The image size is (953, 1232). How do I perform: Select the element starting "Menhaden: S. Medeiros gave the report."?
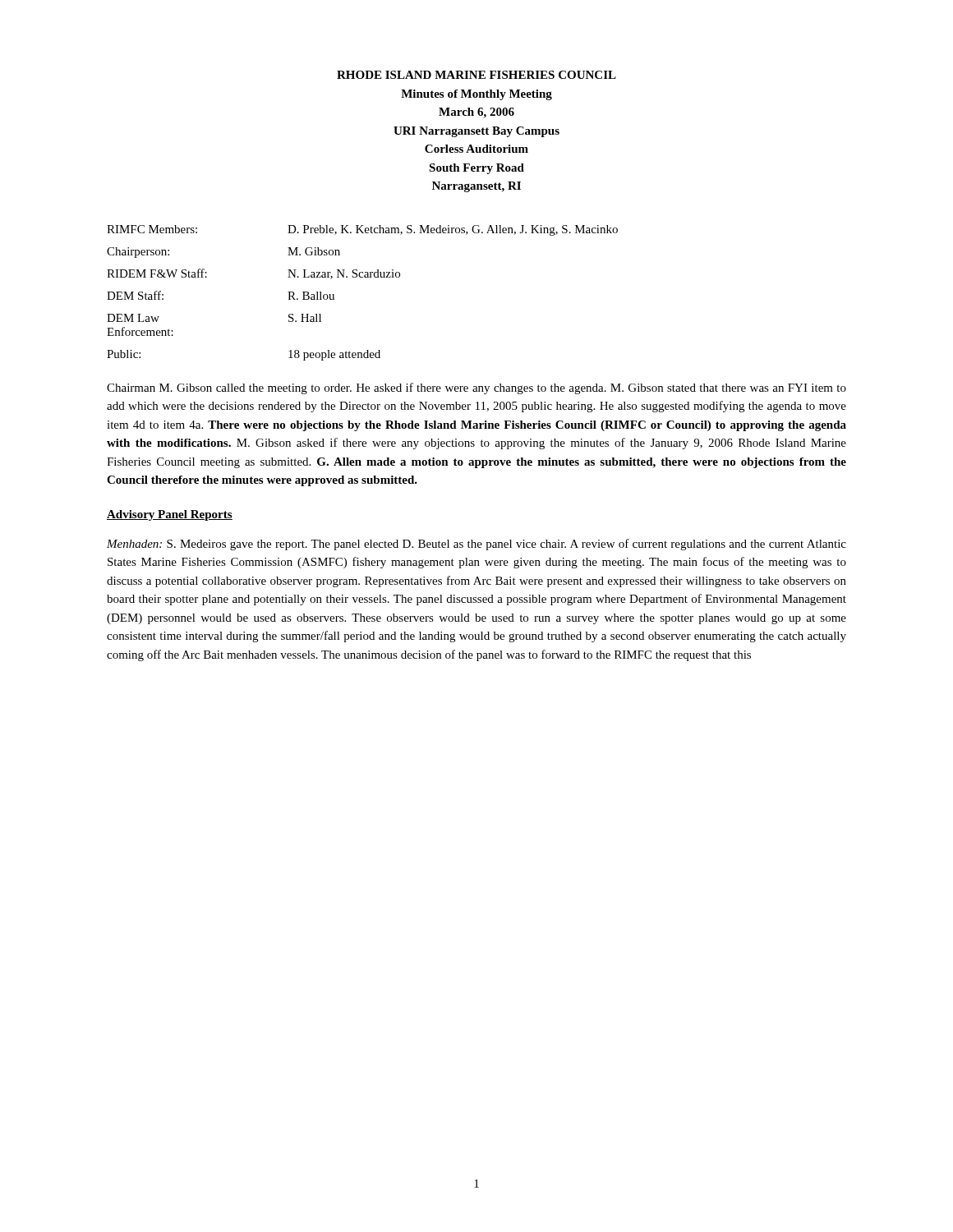(x=476, y=599)
